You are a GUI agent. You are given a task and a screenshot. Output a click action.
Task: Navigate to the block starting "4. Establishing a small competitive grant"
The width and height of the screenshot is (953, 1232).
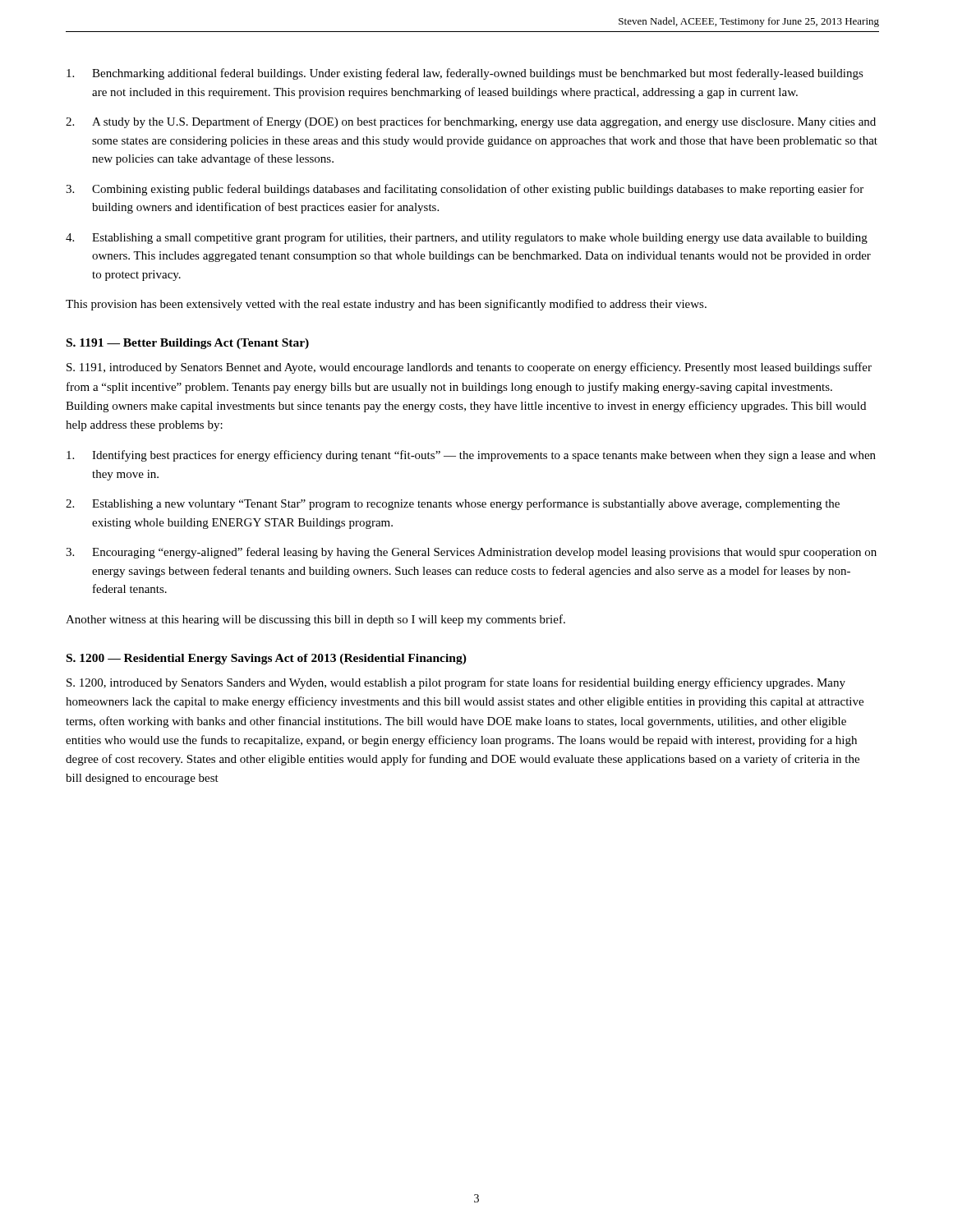click(x=472, y=256)
